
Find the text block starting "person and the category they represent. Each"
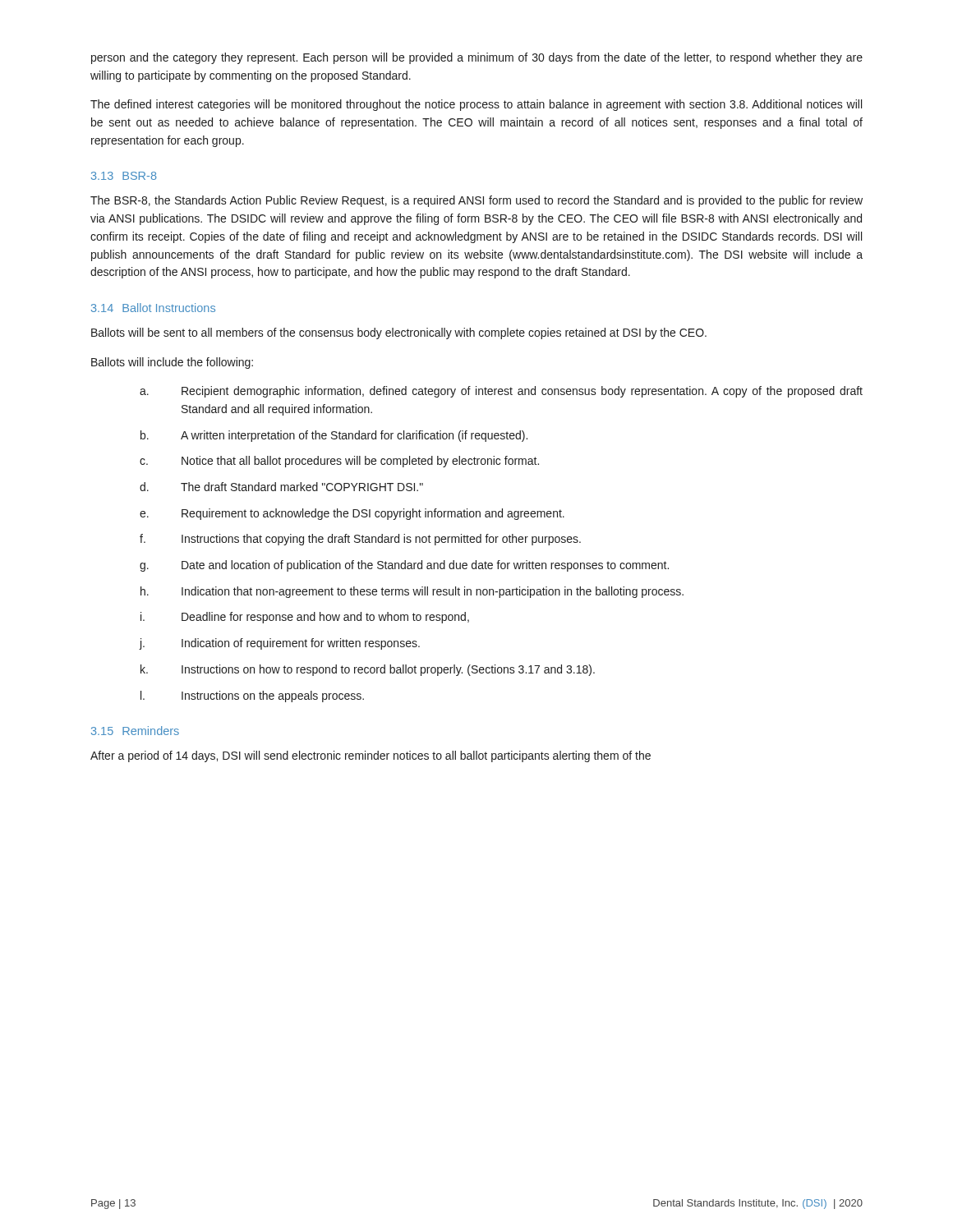476,67
